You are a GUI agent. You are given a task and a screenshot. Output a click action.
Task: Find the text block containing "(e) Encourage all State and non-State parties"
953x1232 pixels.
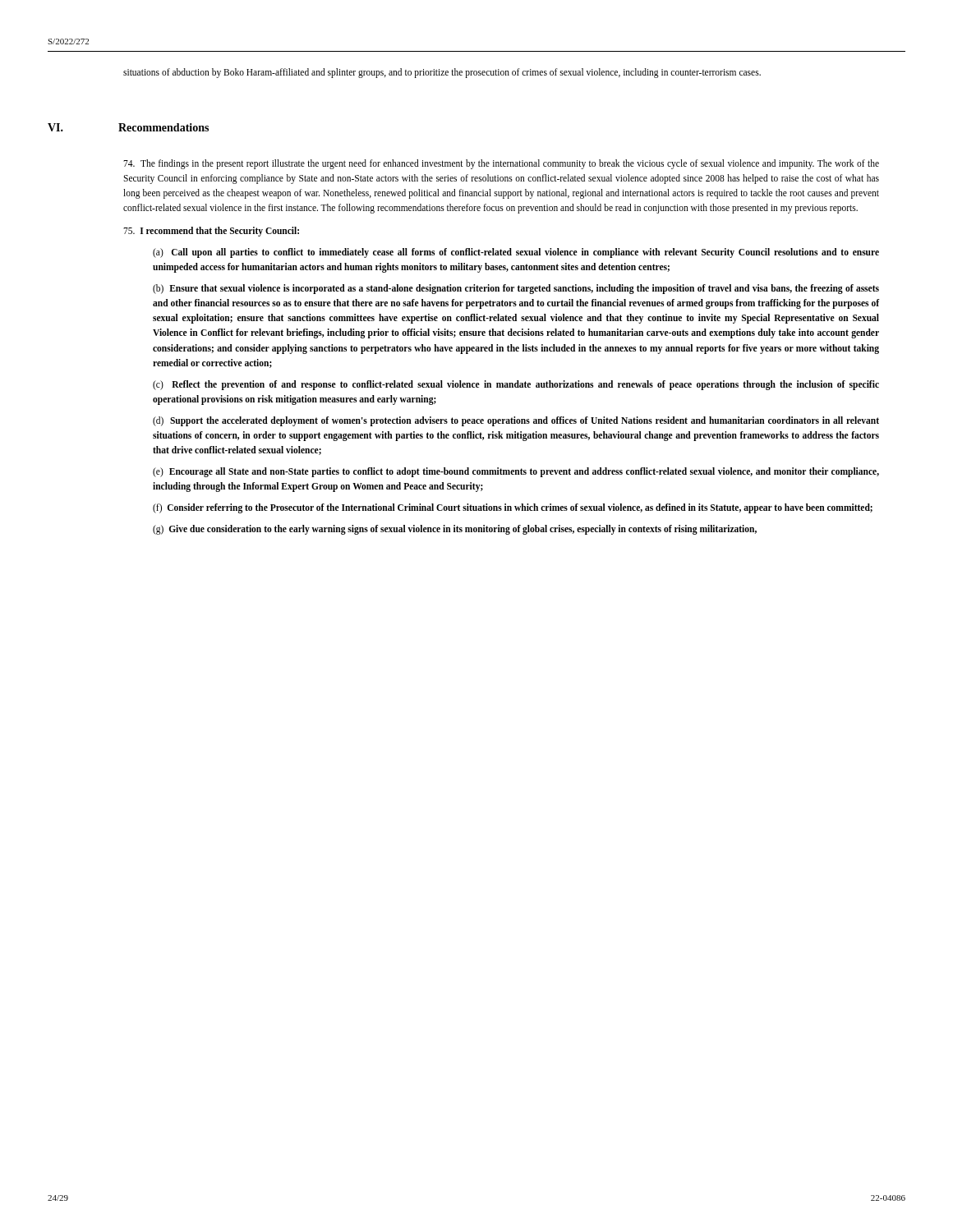click(516, 479)
